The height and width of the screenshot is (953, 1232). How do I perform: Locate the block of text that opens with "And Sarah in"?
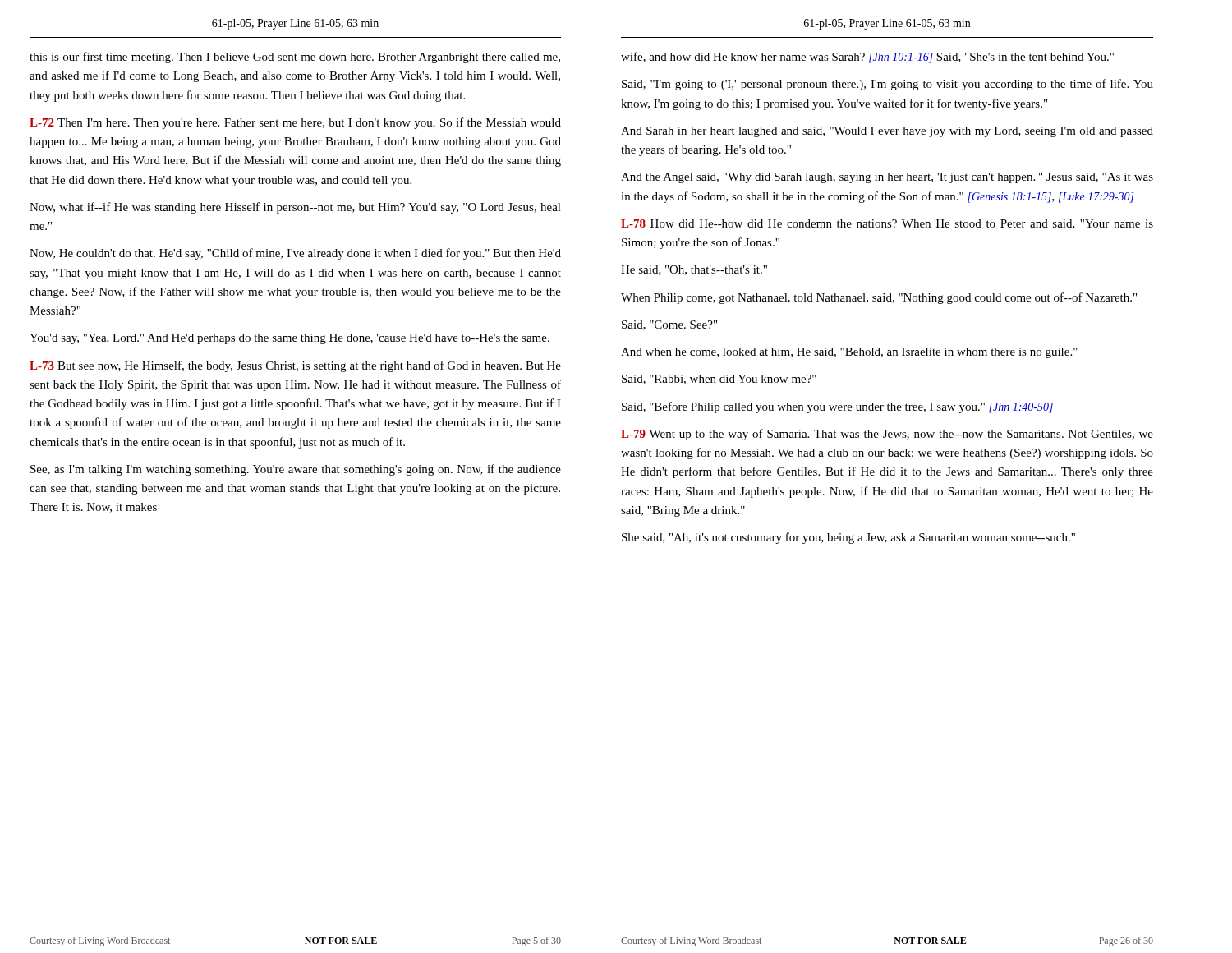[x=887, y=140]
